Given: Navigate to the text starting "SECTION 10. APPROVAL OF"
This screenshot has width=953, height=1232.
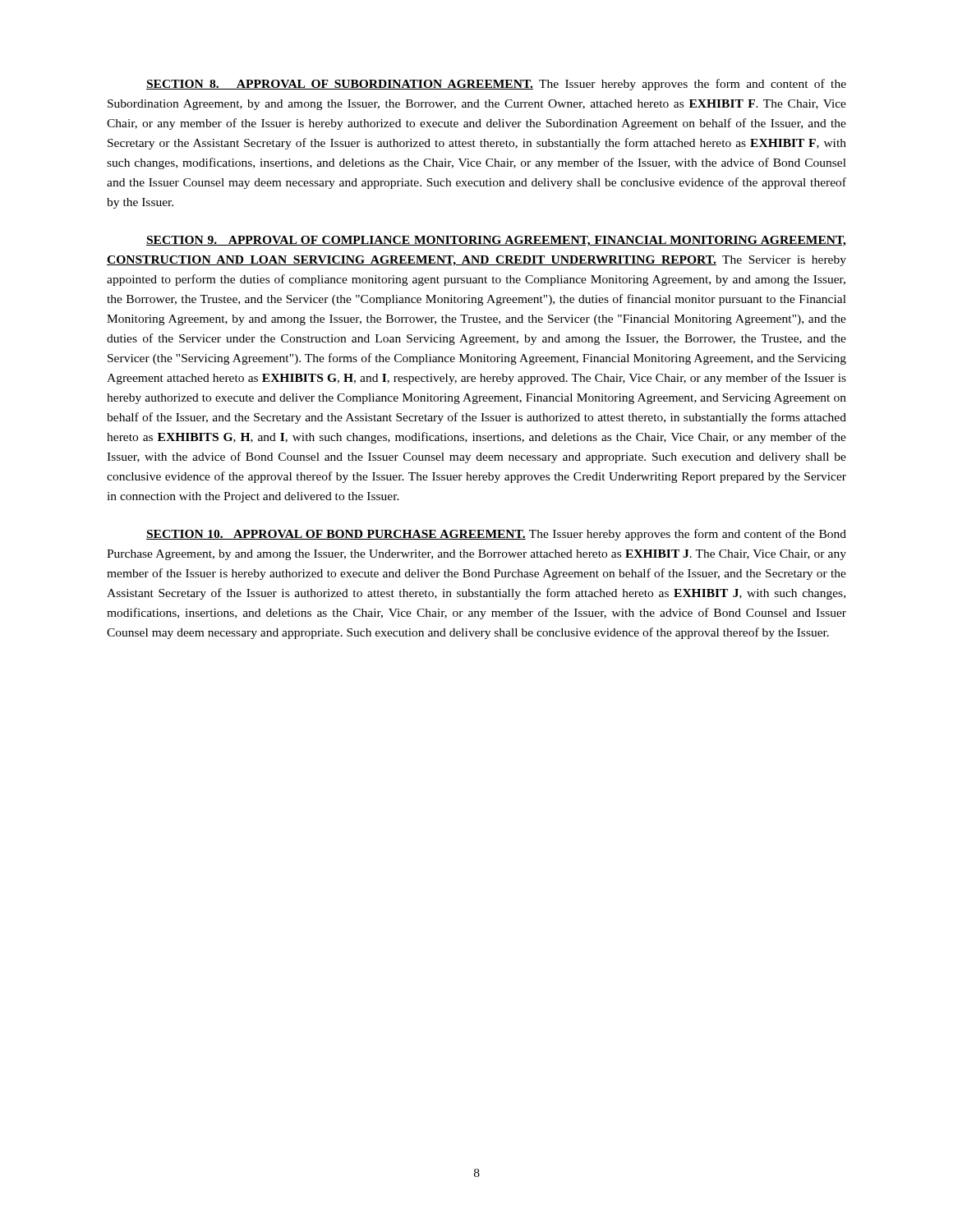Looking at the screenshot, I should coord(476,583).
